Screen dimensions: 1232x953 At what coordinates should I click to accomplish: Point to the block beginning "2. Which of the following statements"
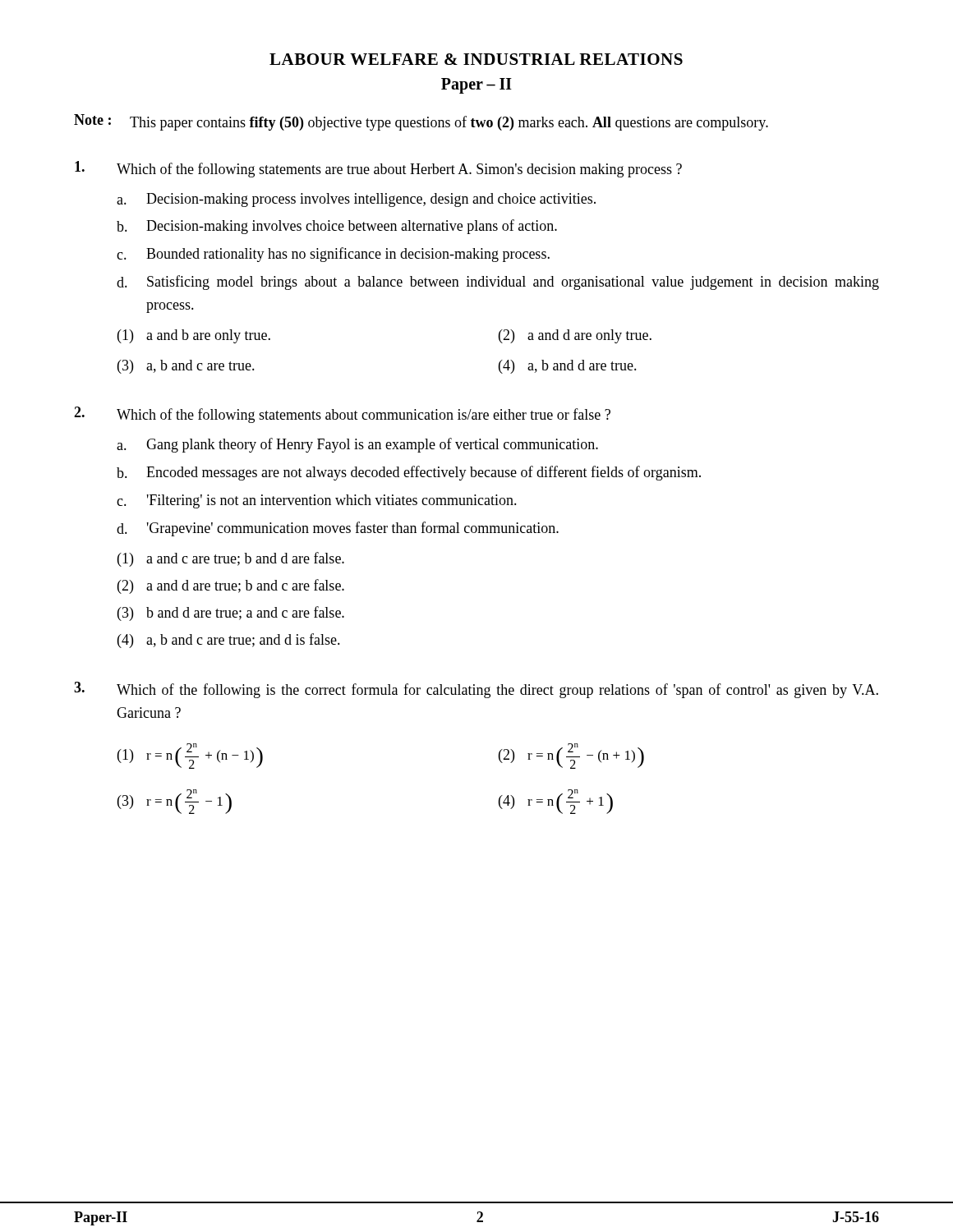click(x=476, y=529)
